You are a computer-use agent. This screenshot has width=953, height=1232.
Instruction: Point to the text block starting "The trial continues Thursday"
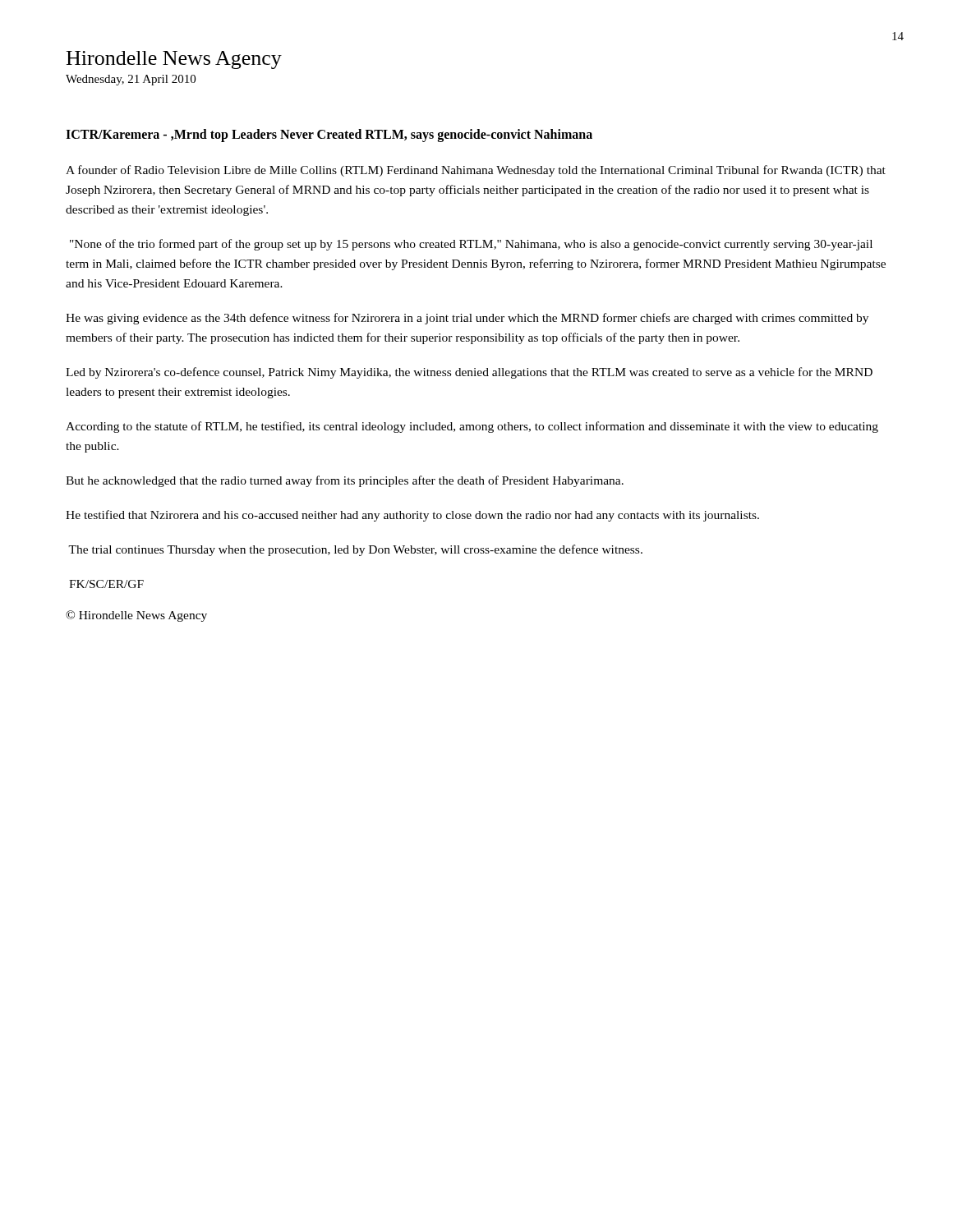click(x=354, y=549)
